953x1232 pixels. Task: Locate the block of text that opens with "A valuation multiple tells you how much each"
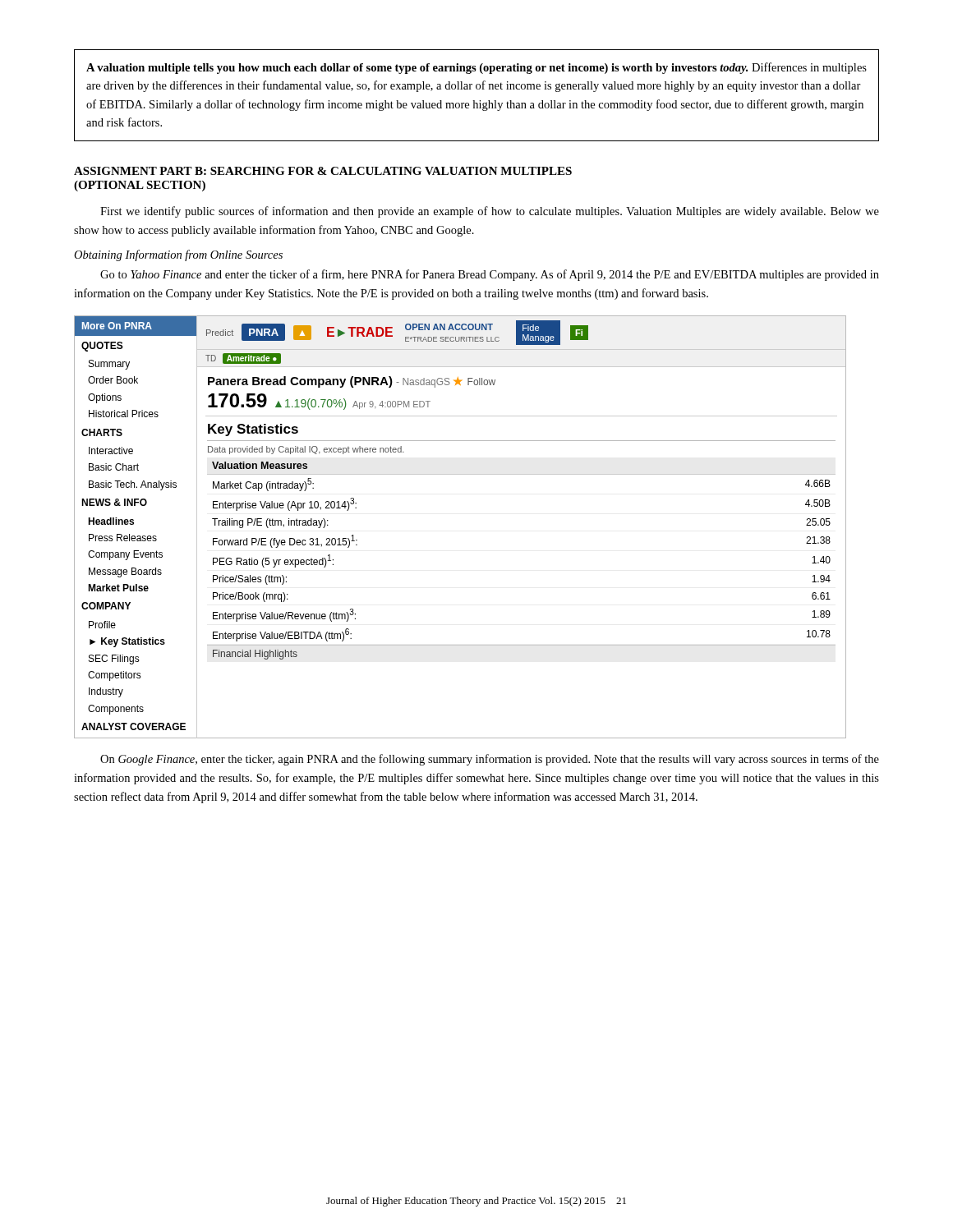pyautogui.click(x=476, y=95)
